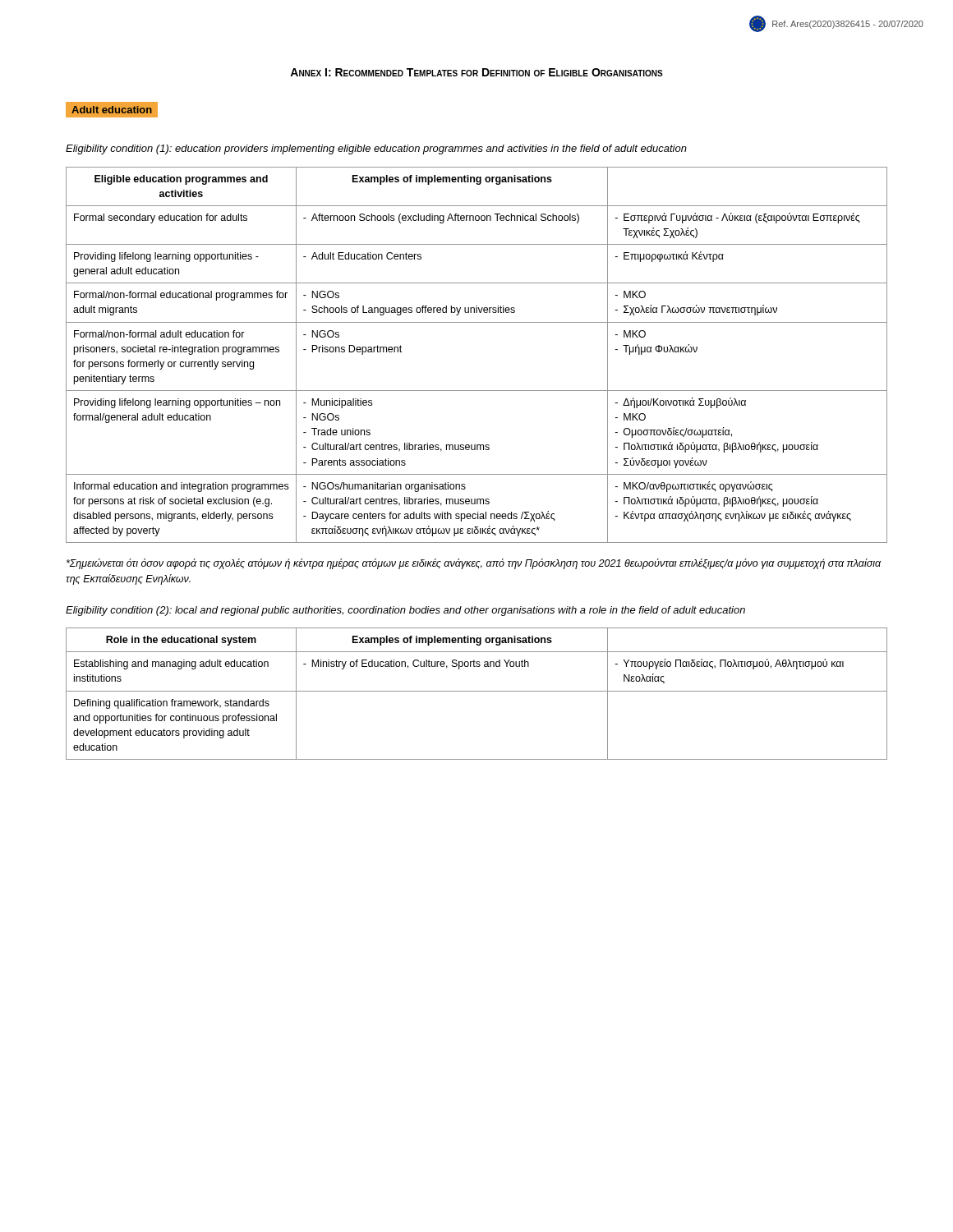The image size is (953, 1232).
Task: Where is the passage that starts "Eligibility condition (2): local and"?
Action: pyautogui.click(x=406, y=610)
